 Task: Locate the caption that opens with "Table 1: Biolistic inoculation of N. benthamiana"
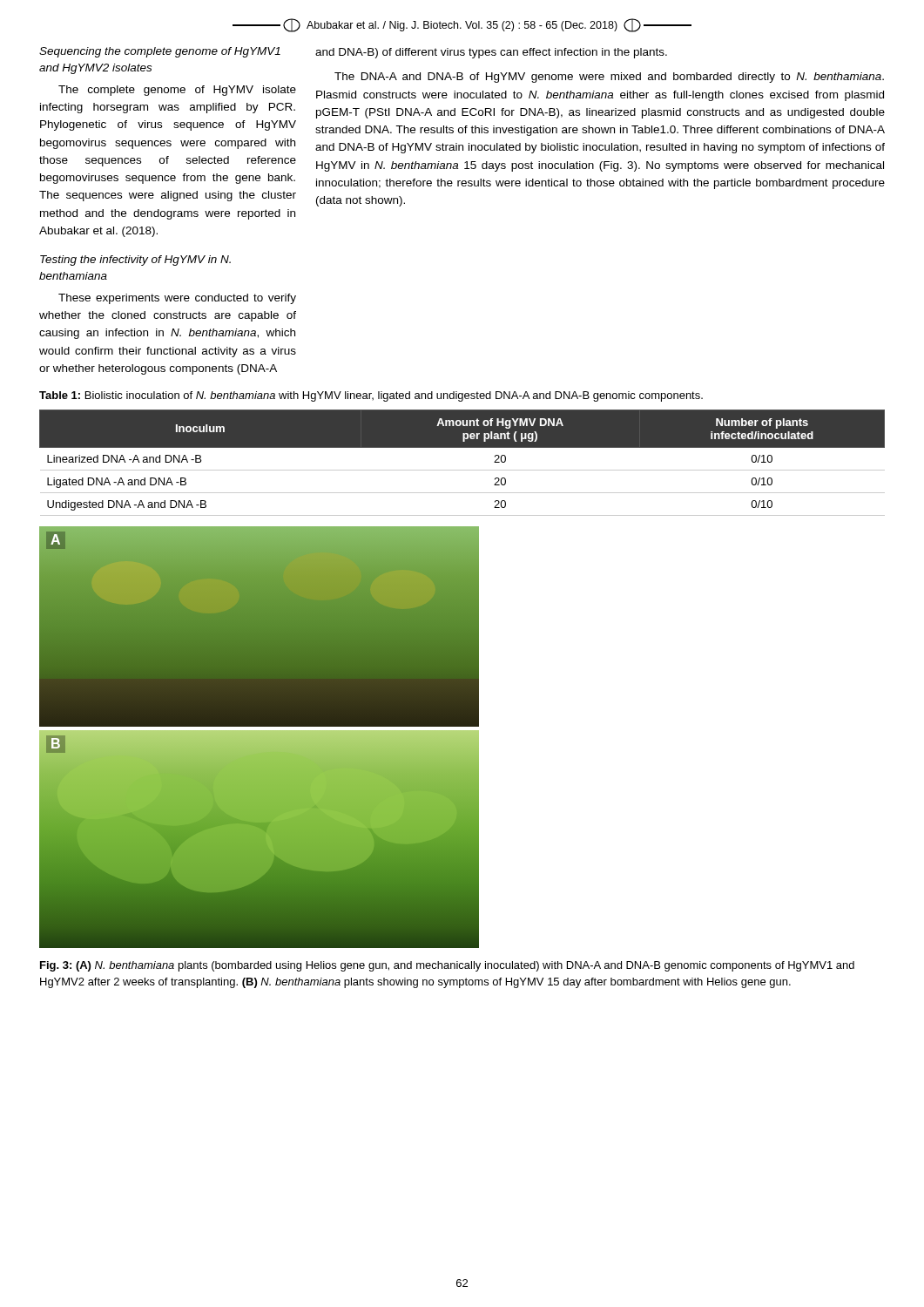(x=371, y=395)
